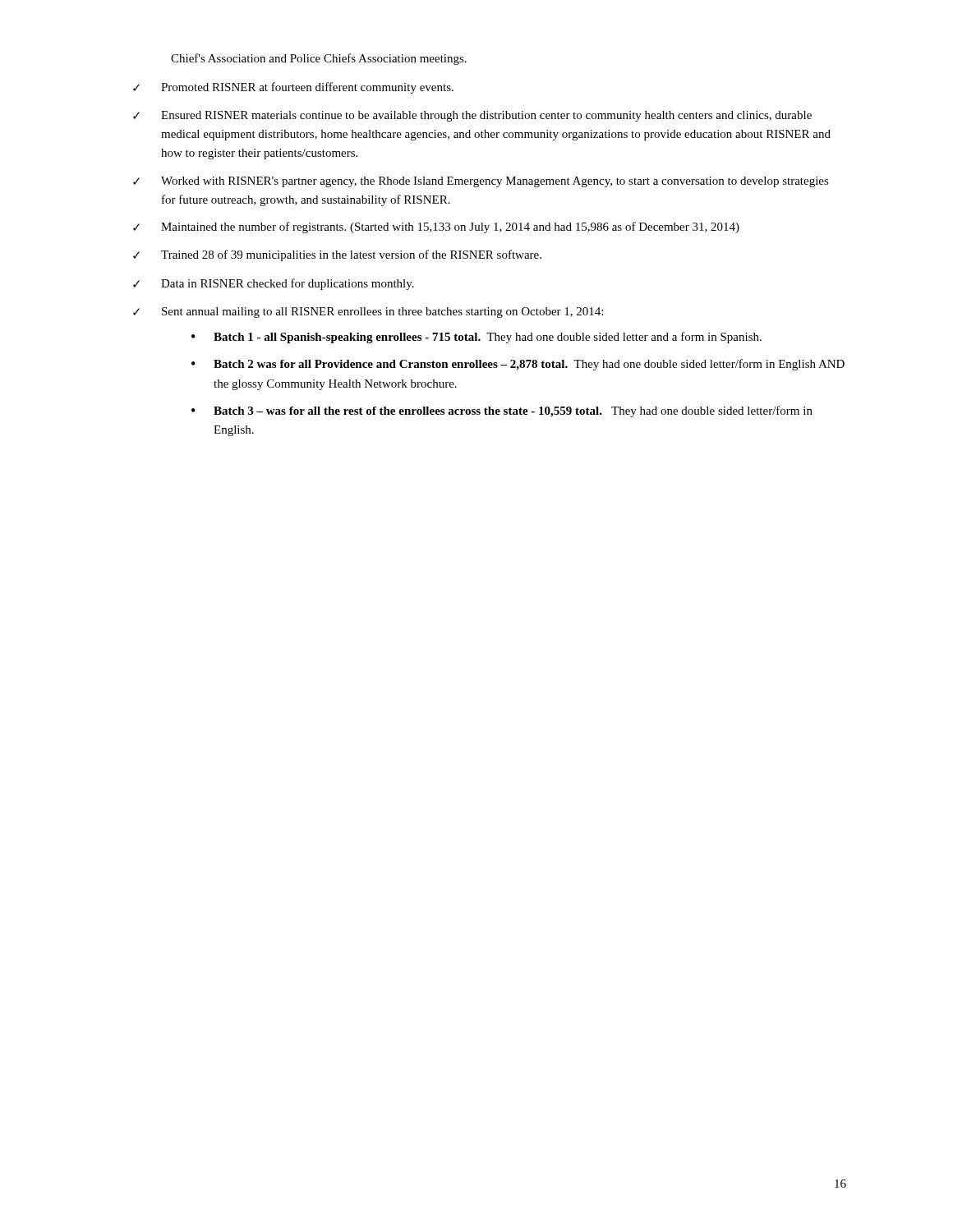
Task: Click on the text block that says "Chief's Association and Police Chiefs"
Action: point(319,58)
